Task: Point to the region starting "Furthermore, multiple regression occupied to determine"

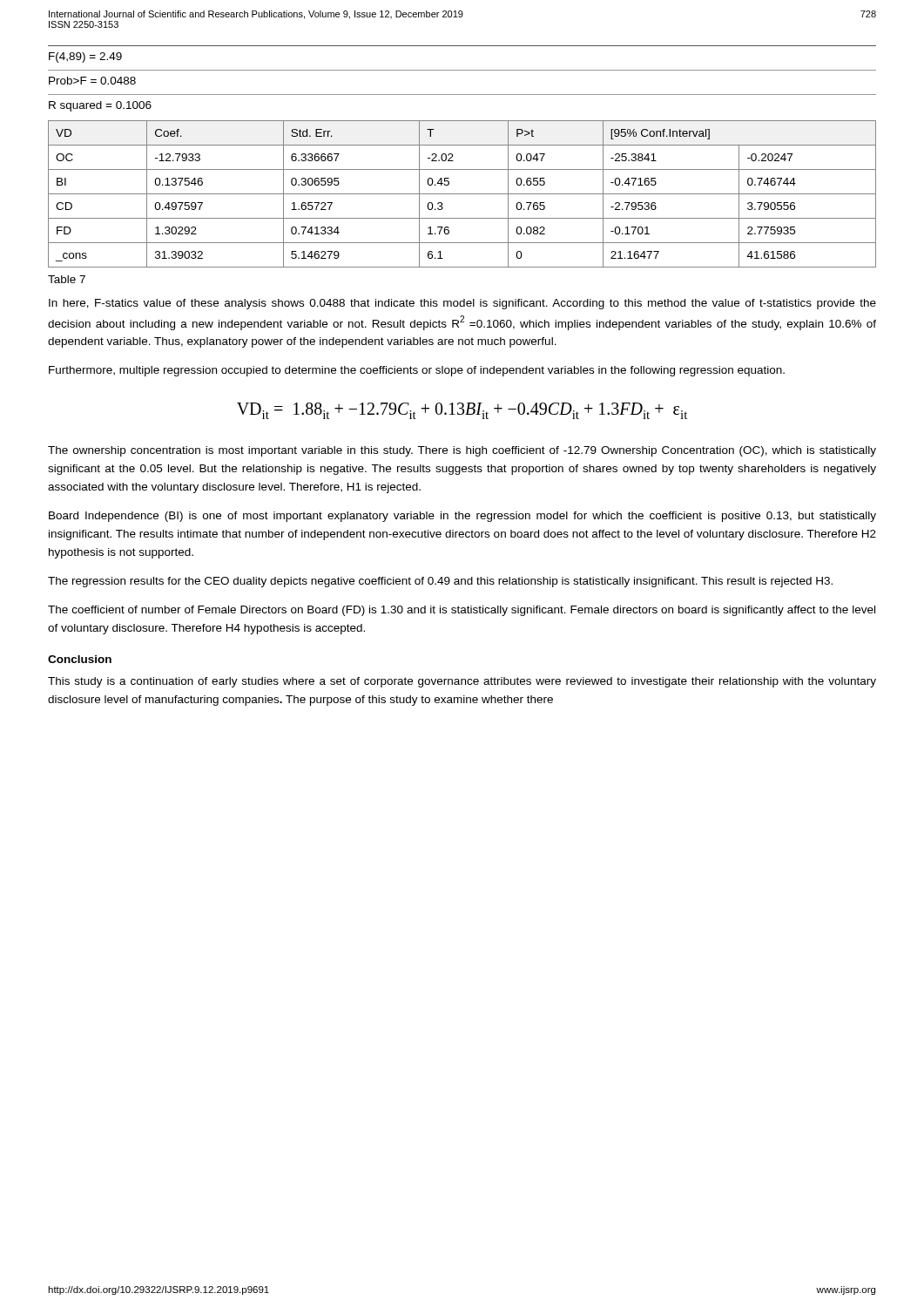Action: 417,370
